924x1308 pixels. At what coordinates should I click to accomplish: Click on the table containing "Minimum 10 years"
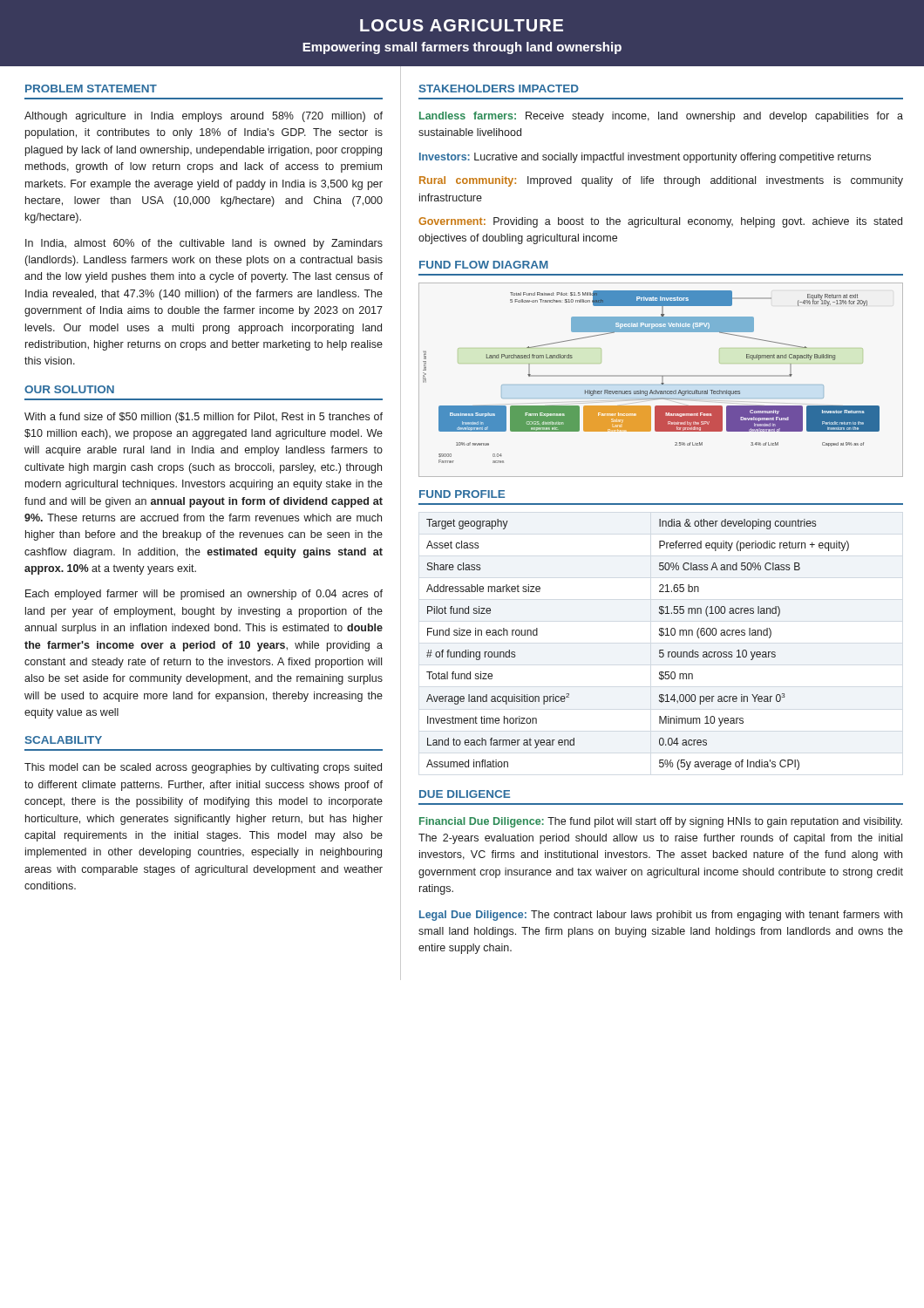pos(661,643)
